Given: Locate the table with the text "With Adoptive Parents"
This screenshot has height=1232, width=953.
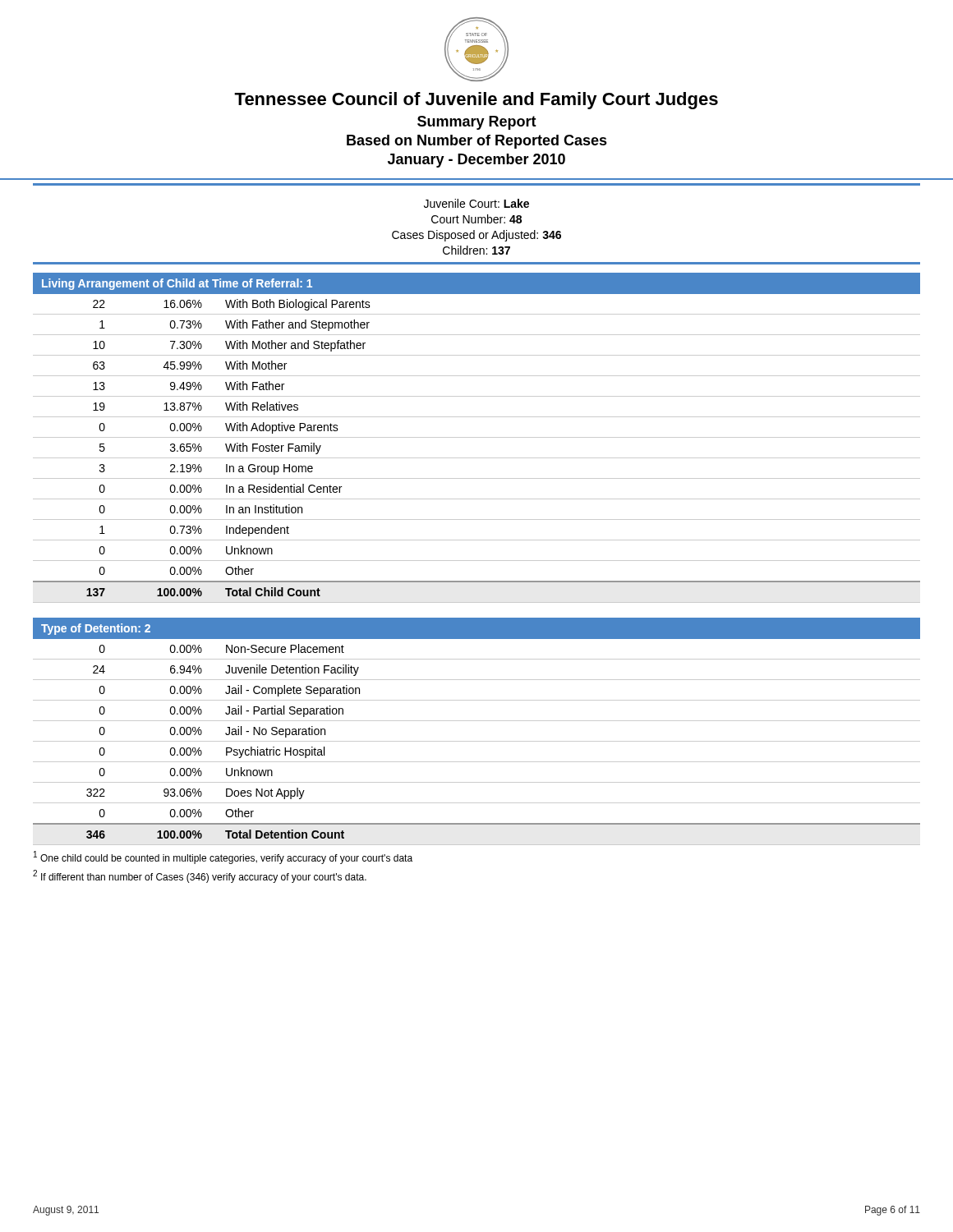Looking at the screenshot, I should click(476, 448).
